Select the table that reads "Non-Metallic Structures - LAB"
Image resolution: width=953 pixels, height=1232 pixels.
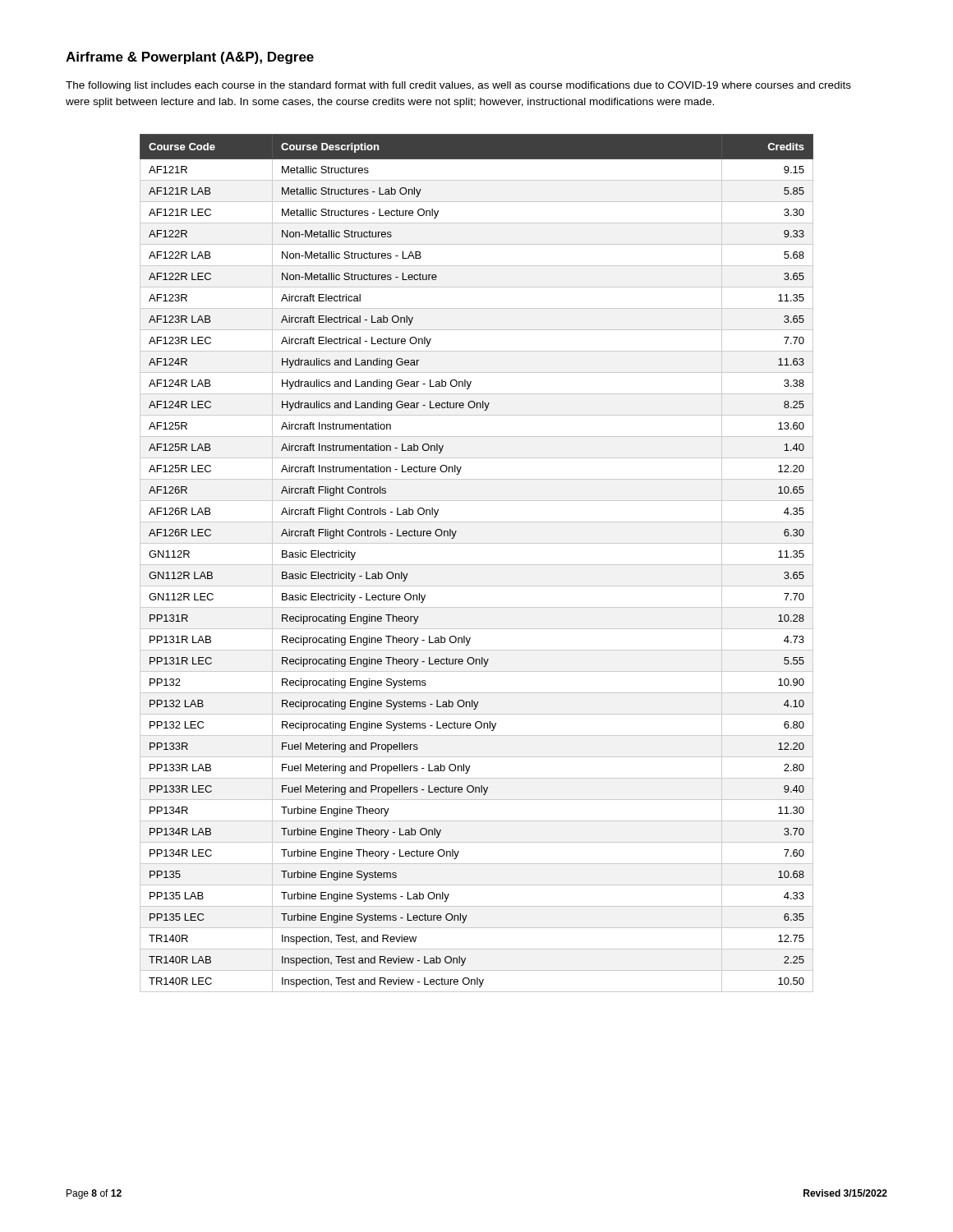coord(476,563)
